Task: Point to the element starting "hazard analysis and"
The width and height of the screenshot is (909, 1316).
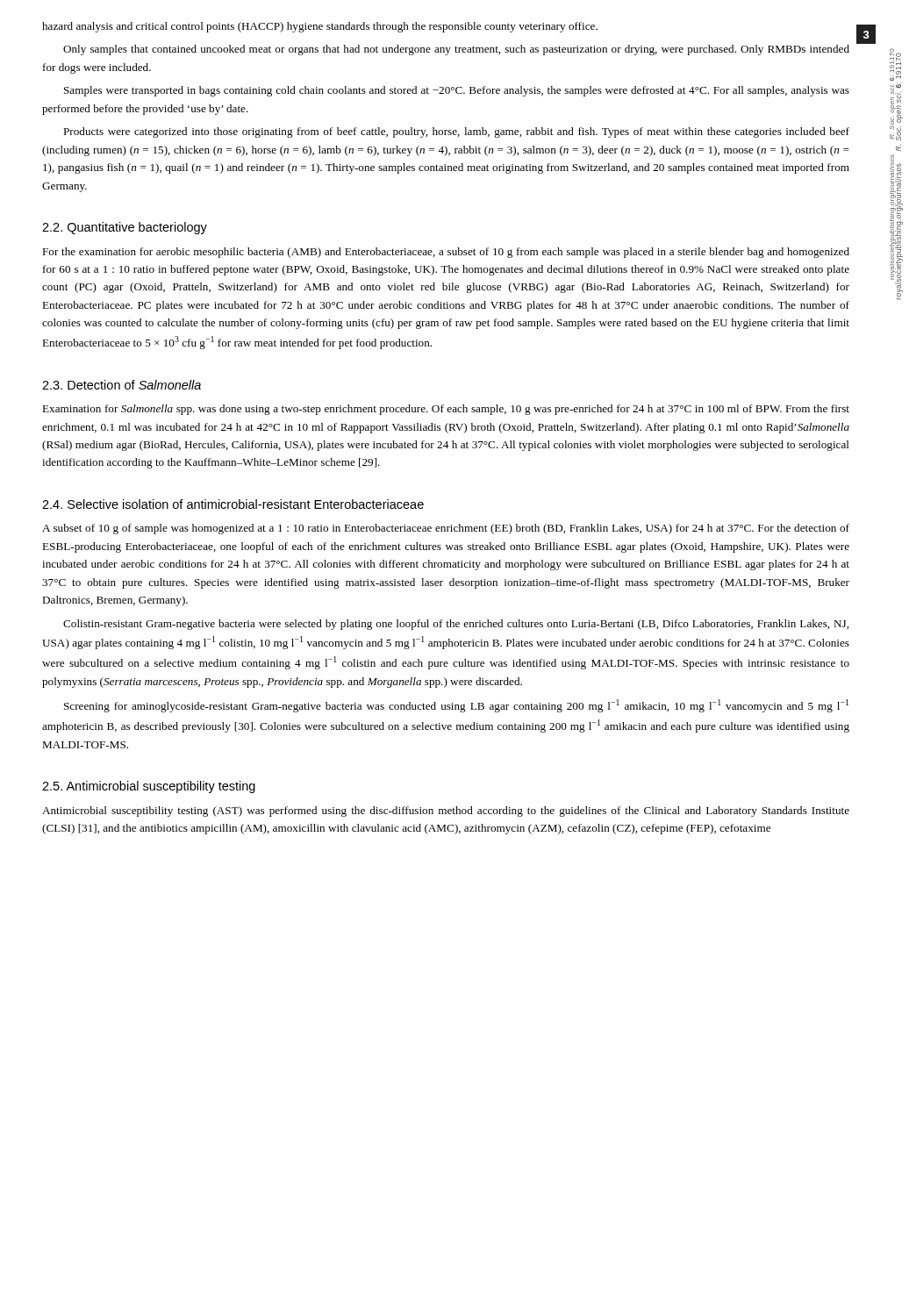Action: click(320, 27)
